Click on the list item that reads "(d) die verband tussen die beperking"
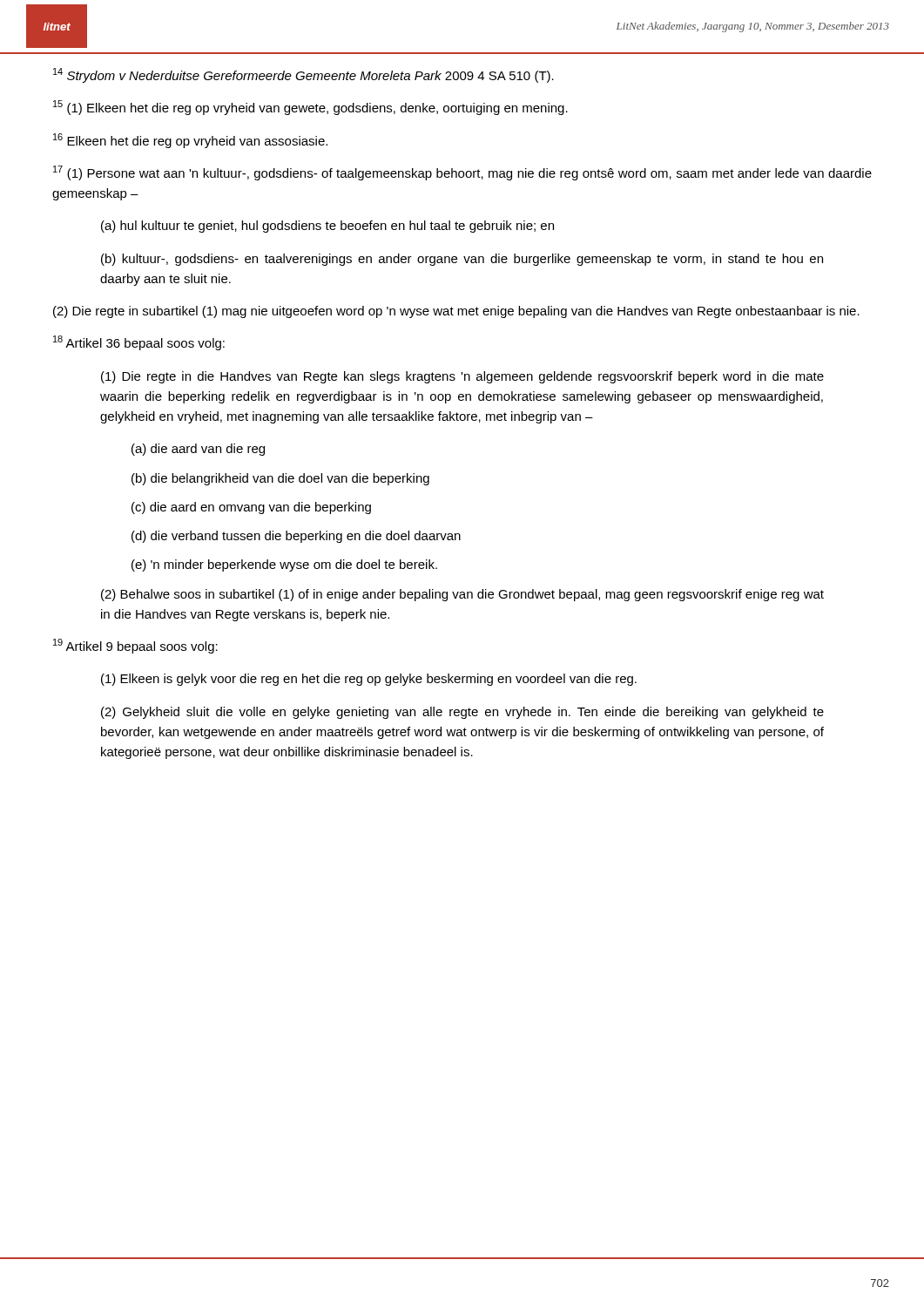Viewport: 924px width, 1307px height. (x=296, y=535)
